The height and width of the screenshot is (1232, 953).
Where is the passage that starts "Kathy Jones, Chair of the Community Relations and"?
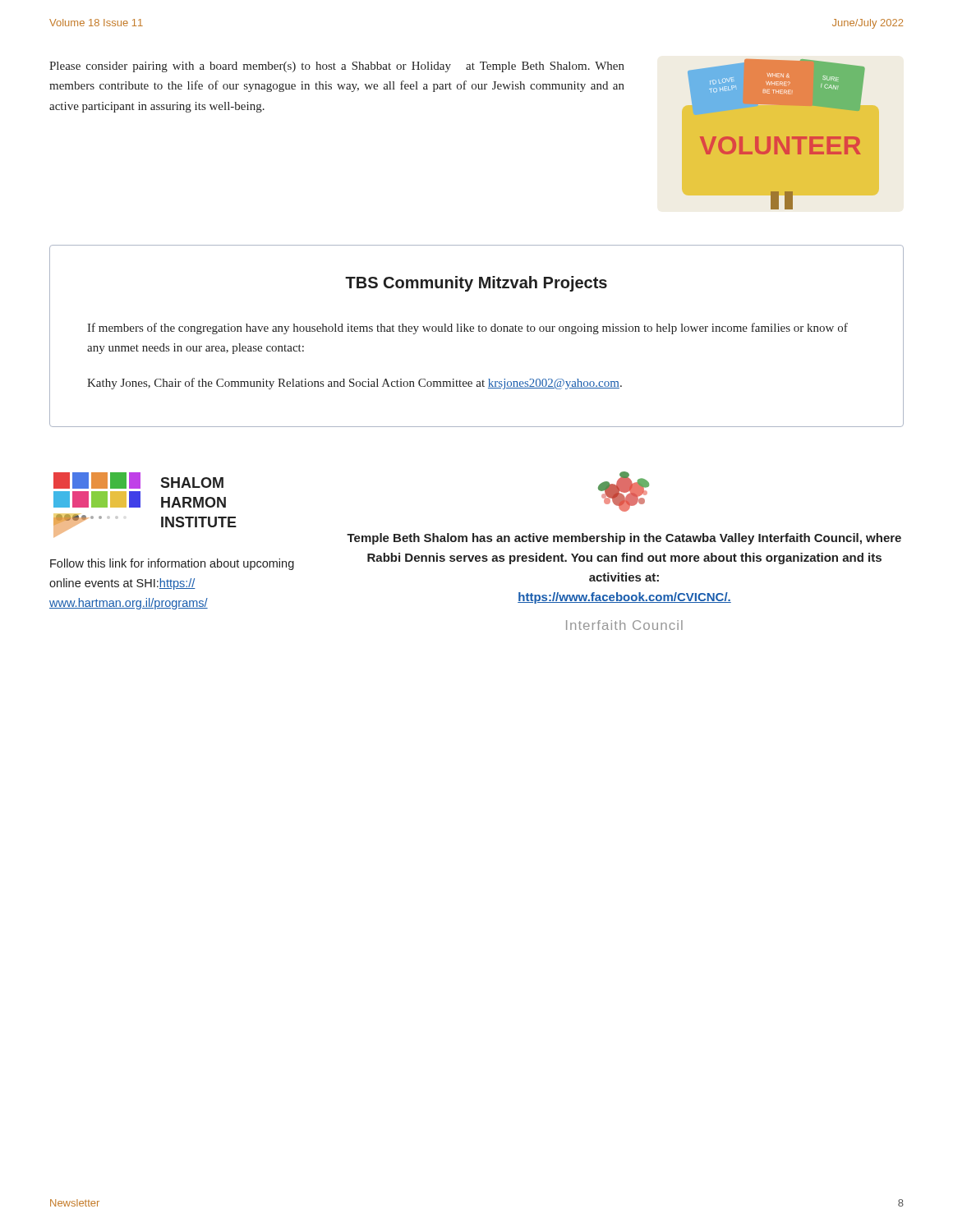(x=355, y=383)
